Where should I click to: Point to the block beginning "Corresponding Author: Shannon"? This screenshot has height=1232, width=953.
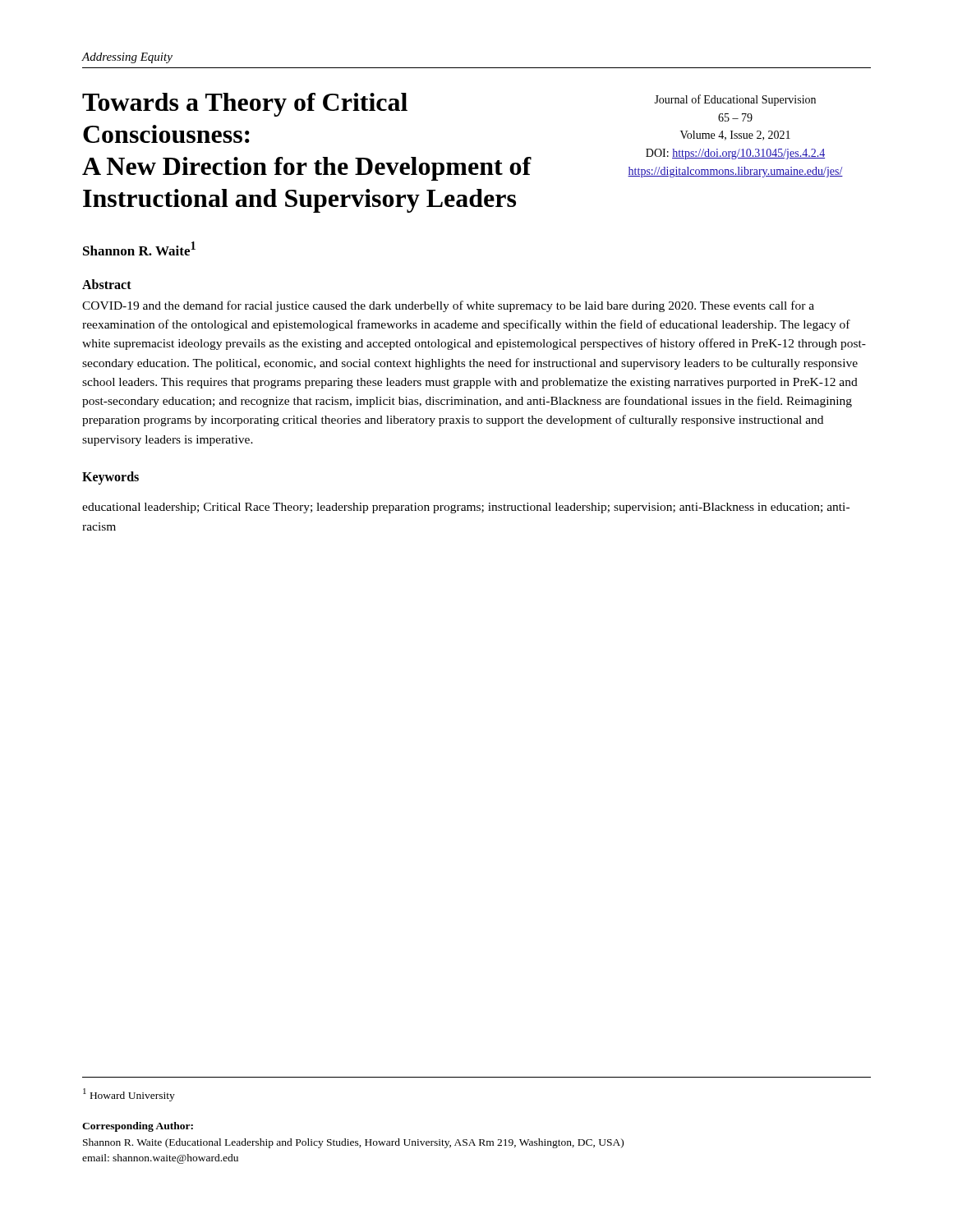point(353,1142)
